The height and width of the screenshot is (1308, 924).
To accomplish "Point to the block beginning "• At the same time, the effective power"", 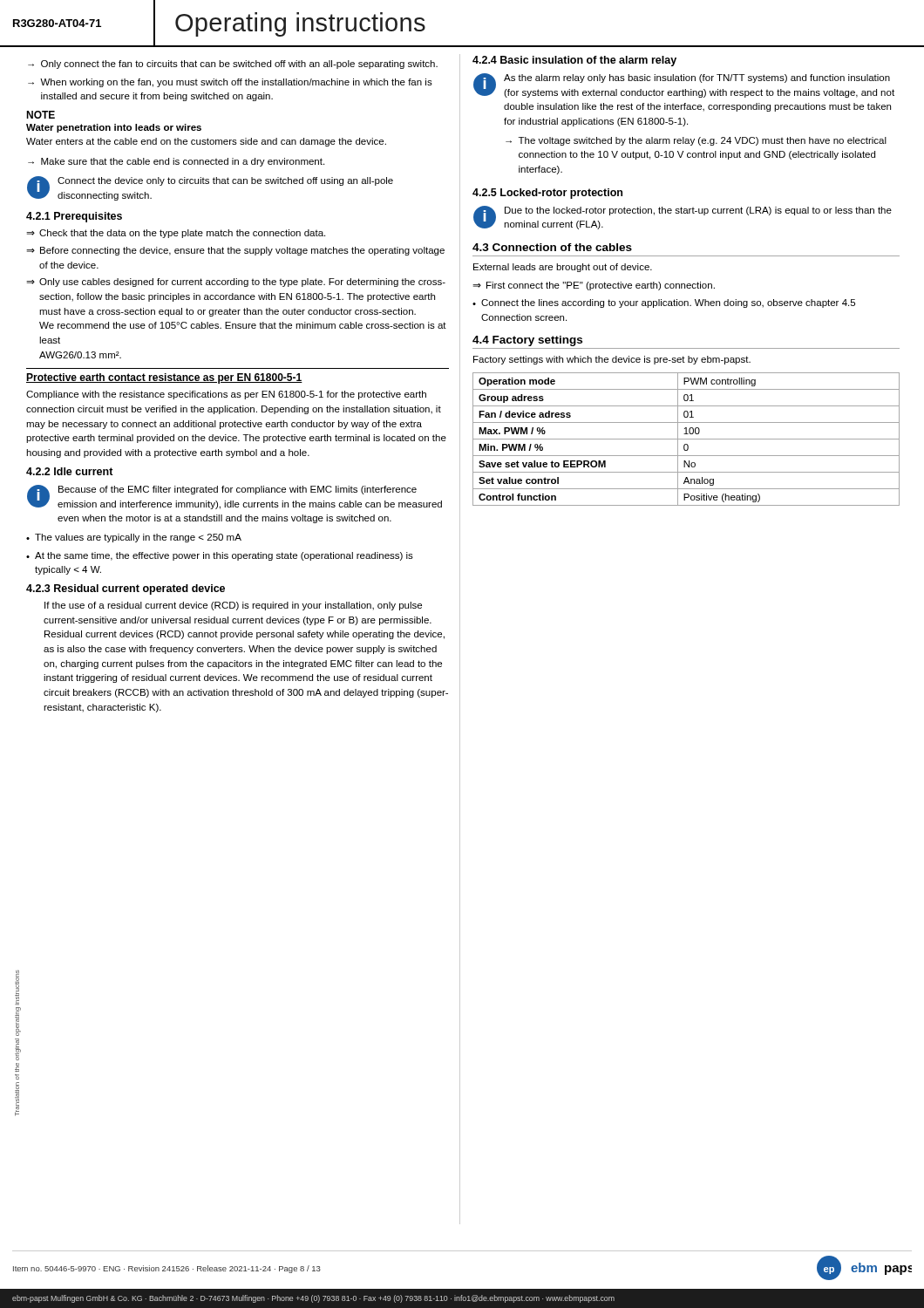I will (x=238, y=563).
